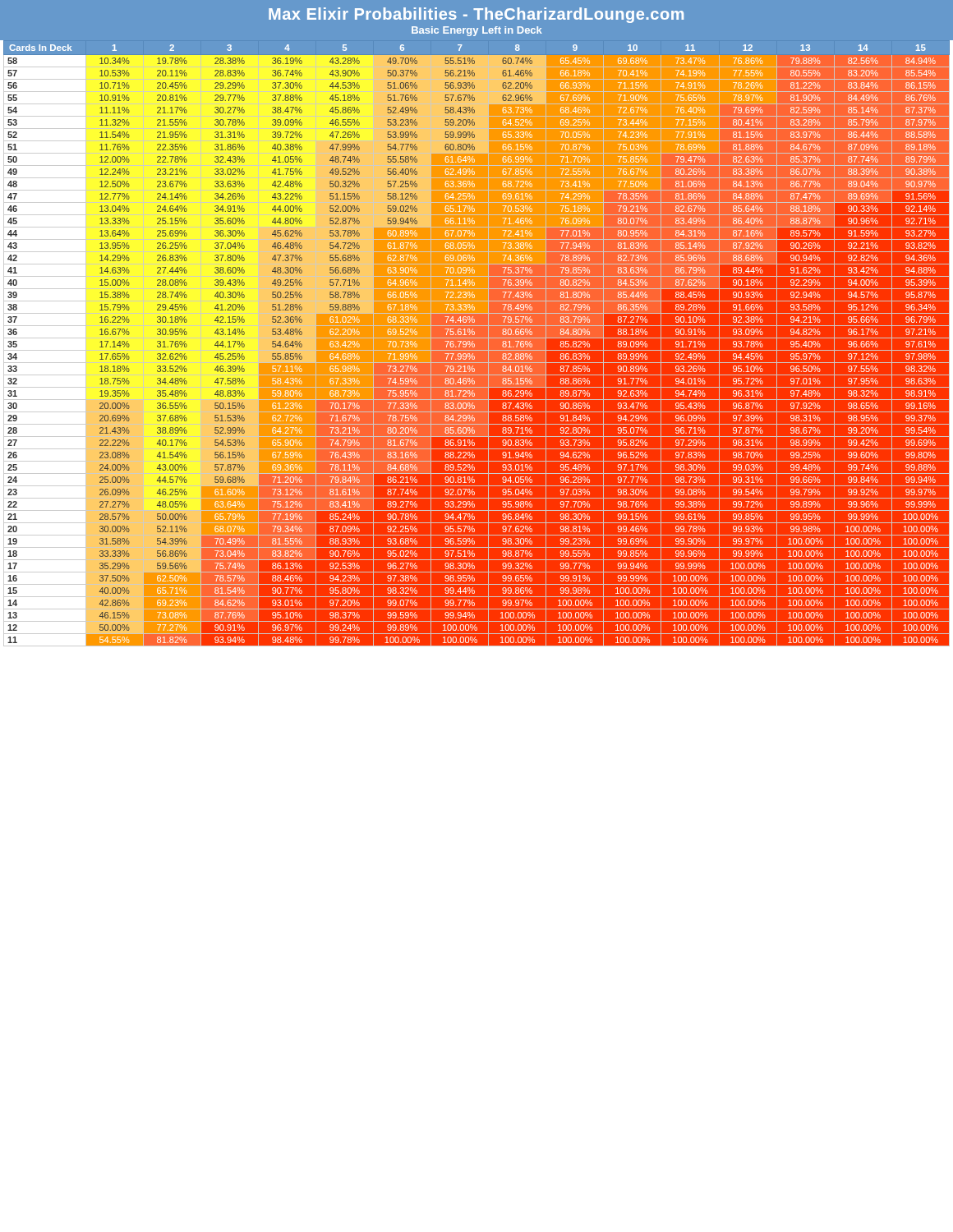Find the title
Viewport: 953px width, 1232px height.
coord(476,22)
